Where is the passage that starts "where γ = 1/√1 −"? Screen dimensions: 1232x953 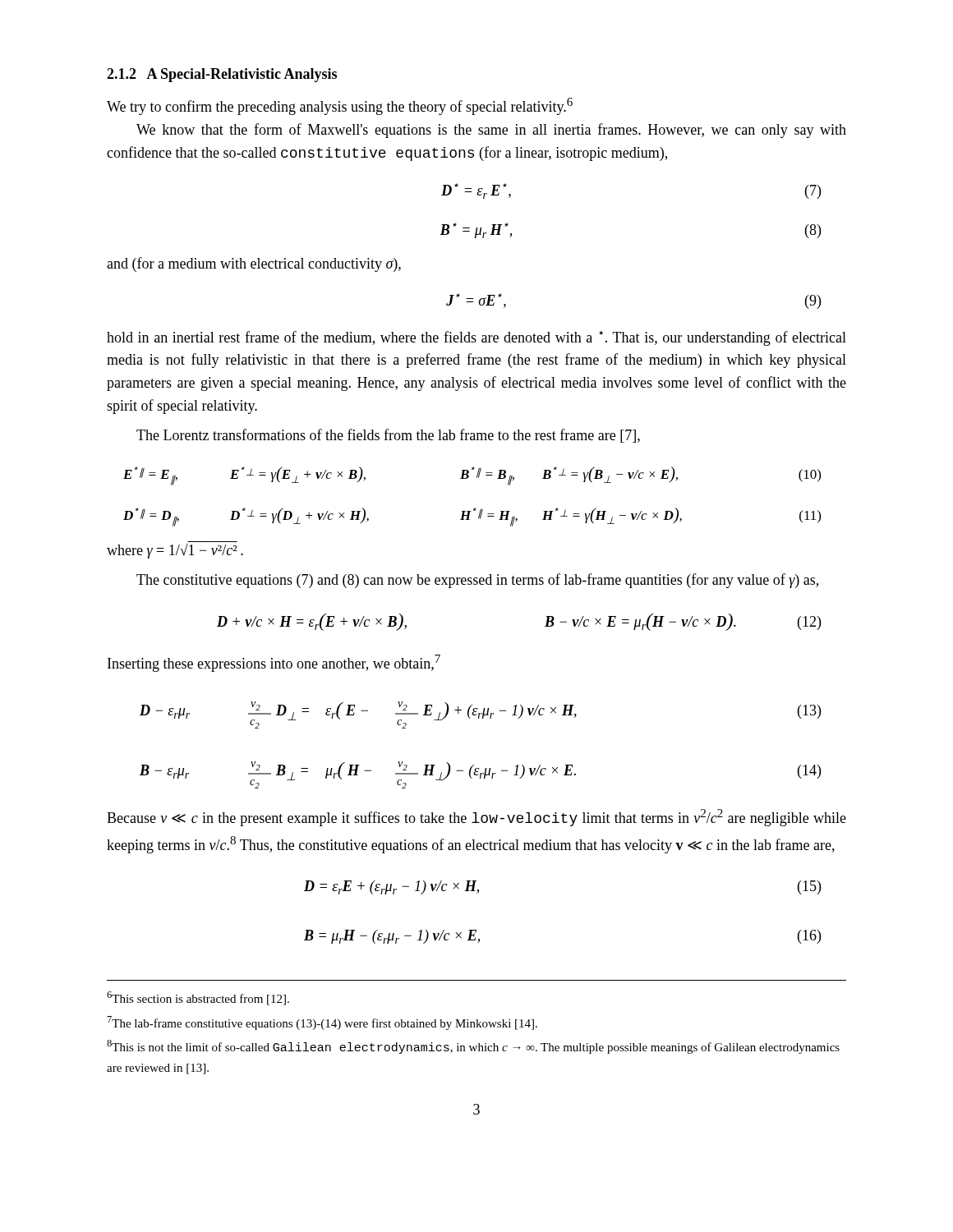click(x=476, y=566)
